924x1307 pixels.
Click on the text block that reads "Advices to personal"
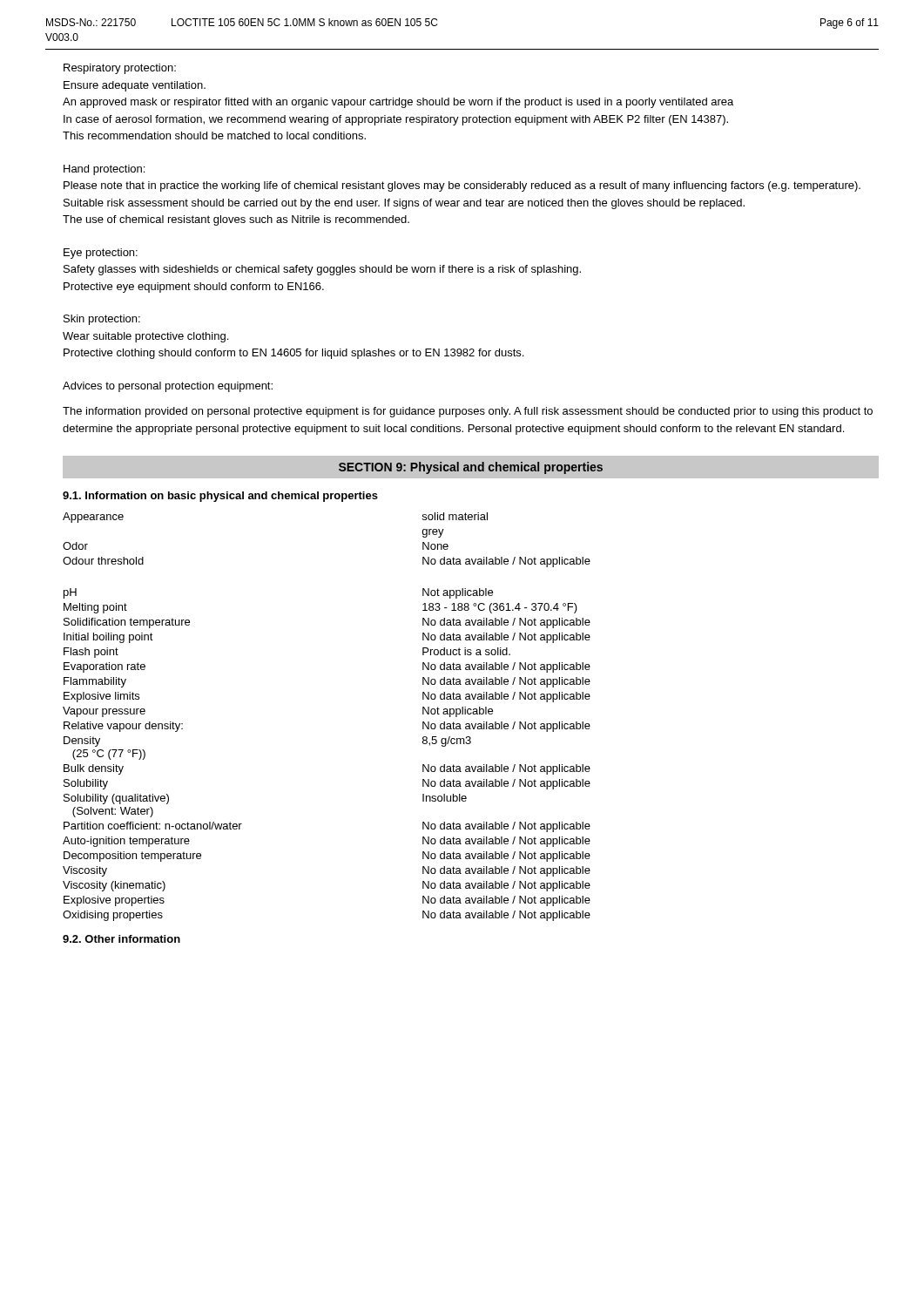click(168, 385)
